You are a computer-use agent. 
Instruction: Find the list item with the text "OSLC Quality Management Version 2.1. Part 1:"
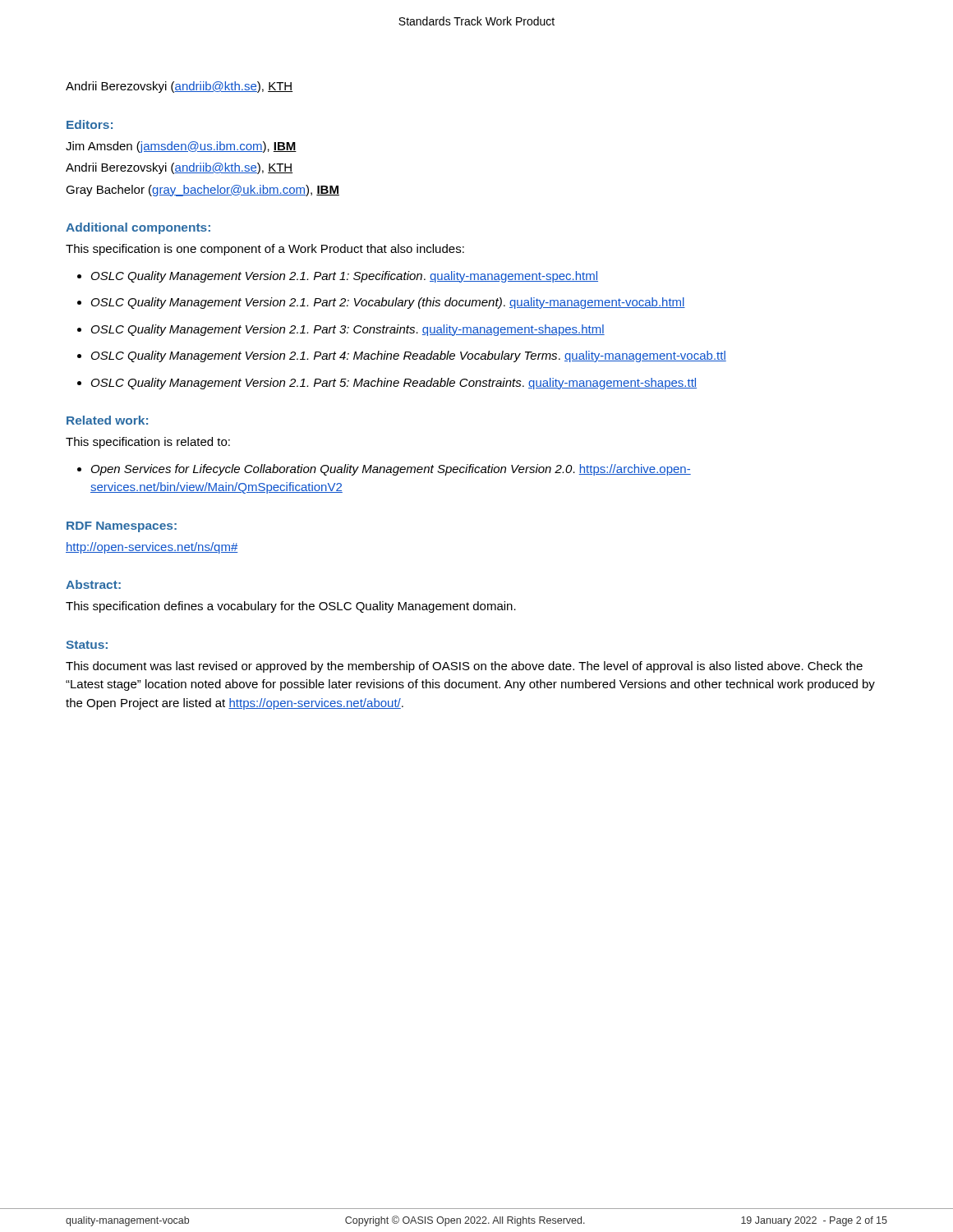[344, 275]
